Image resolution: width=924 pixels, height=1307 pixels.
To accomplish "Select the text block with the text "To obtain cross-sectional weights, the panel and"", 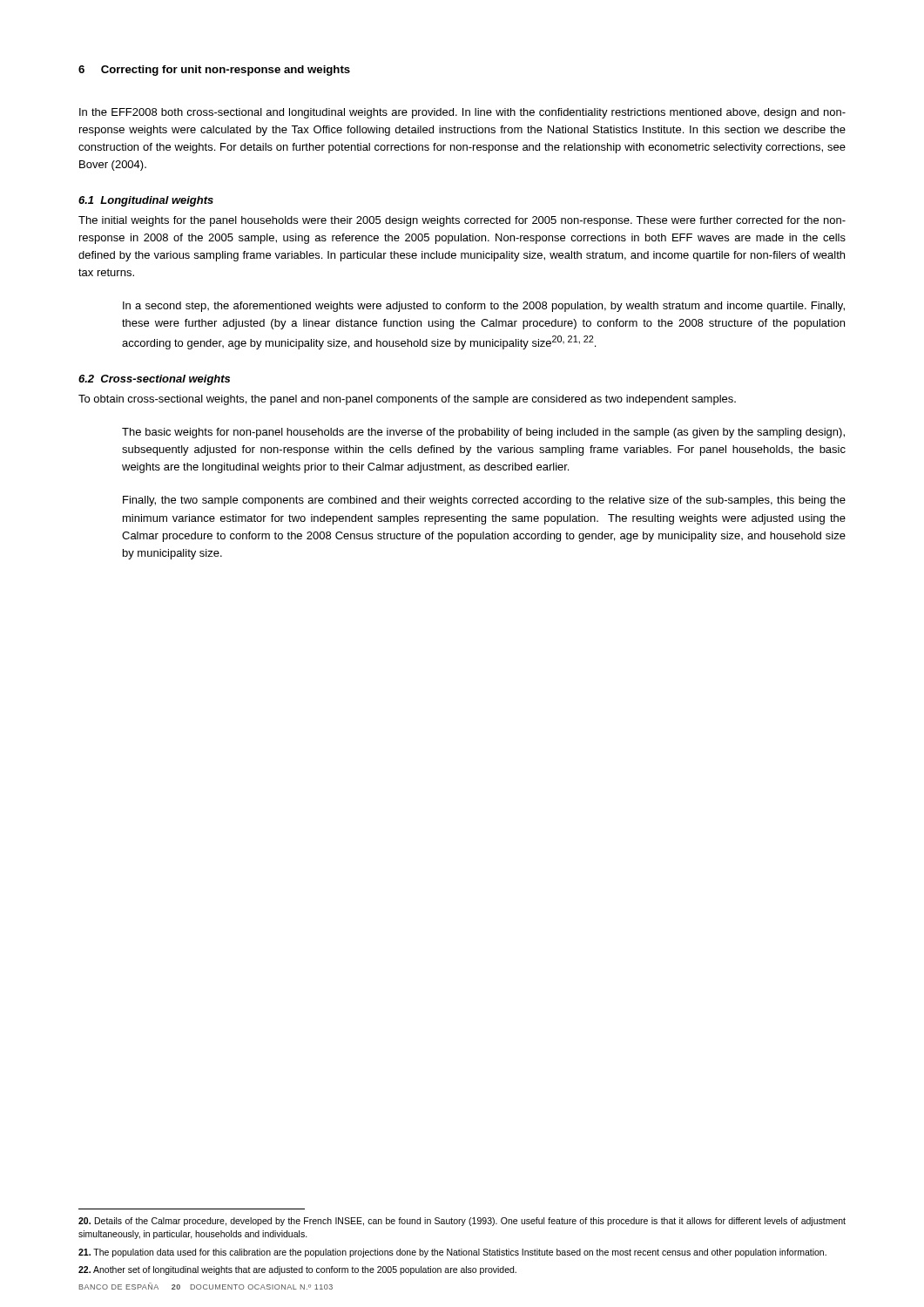I will click(x=408, y=399).
